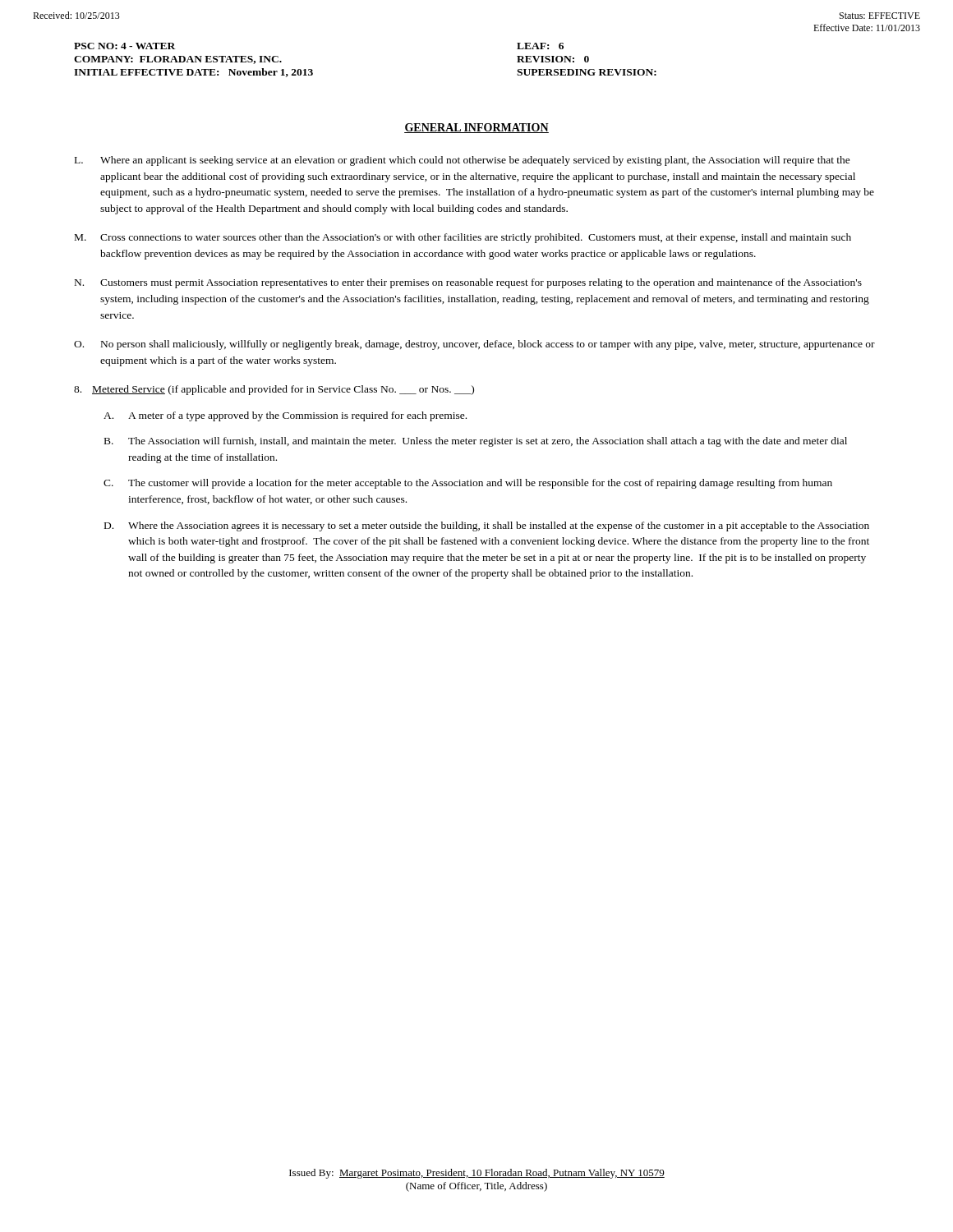Locate the list item containing "M. Cross connections to"

click(476, 245)
